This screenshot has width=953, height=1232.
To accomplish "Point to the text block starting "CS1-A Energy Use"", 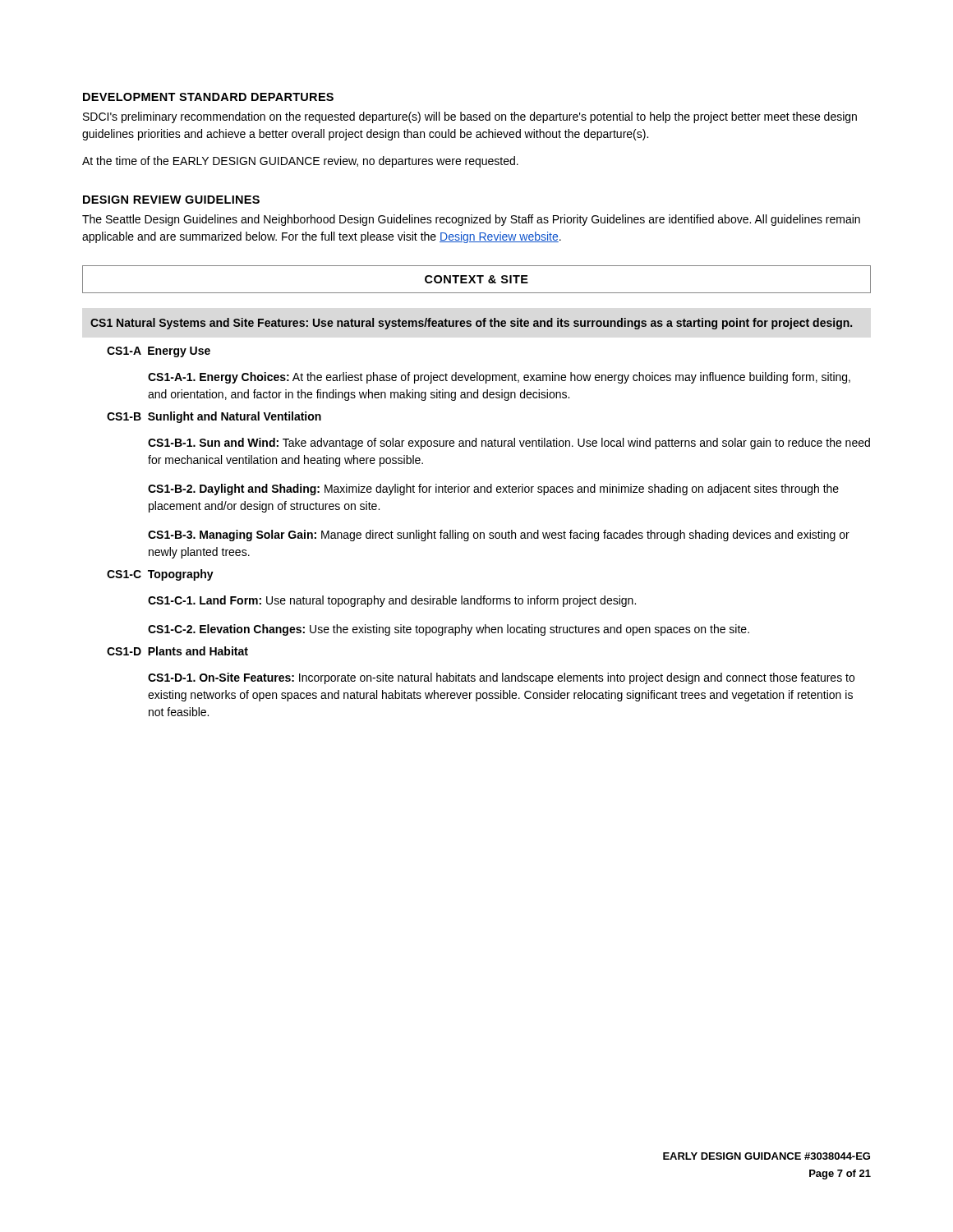I will [159, 352].
